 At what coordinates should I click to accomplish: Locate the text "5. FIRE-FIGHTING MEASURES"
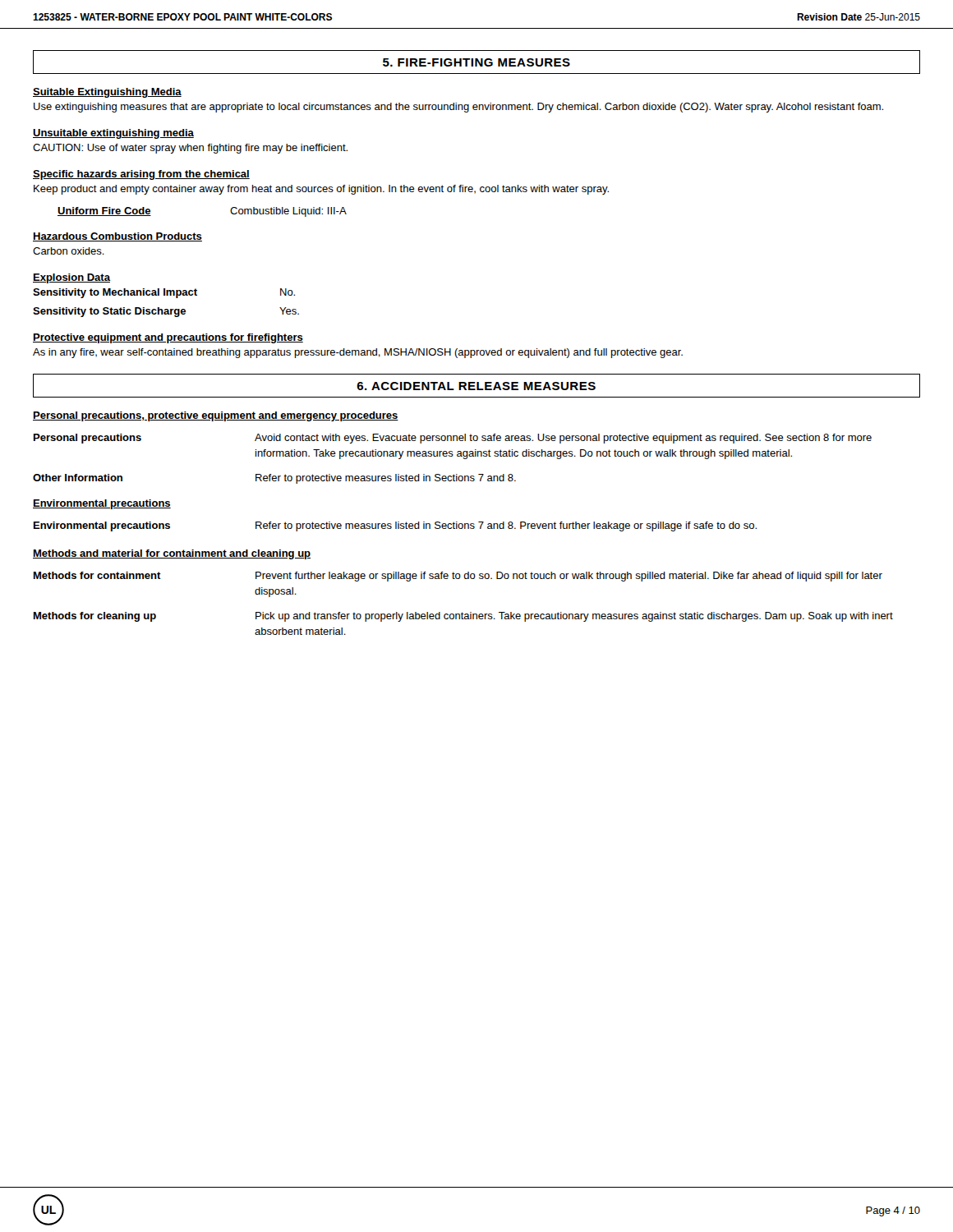click(x=476, y=62)
